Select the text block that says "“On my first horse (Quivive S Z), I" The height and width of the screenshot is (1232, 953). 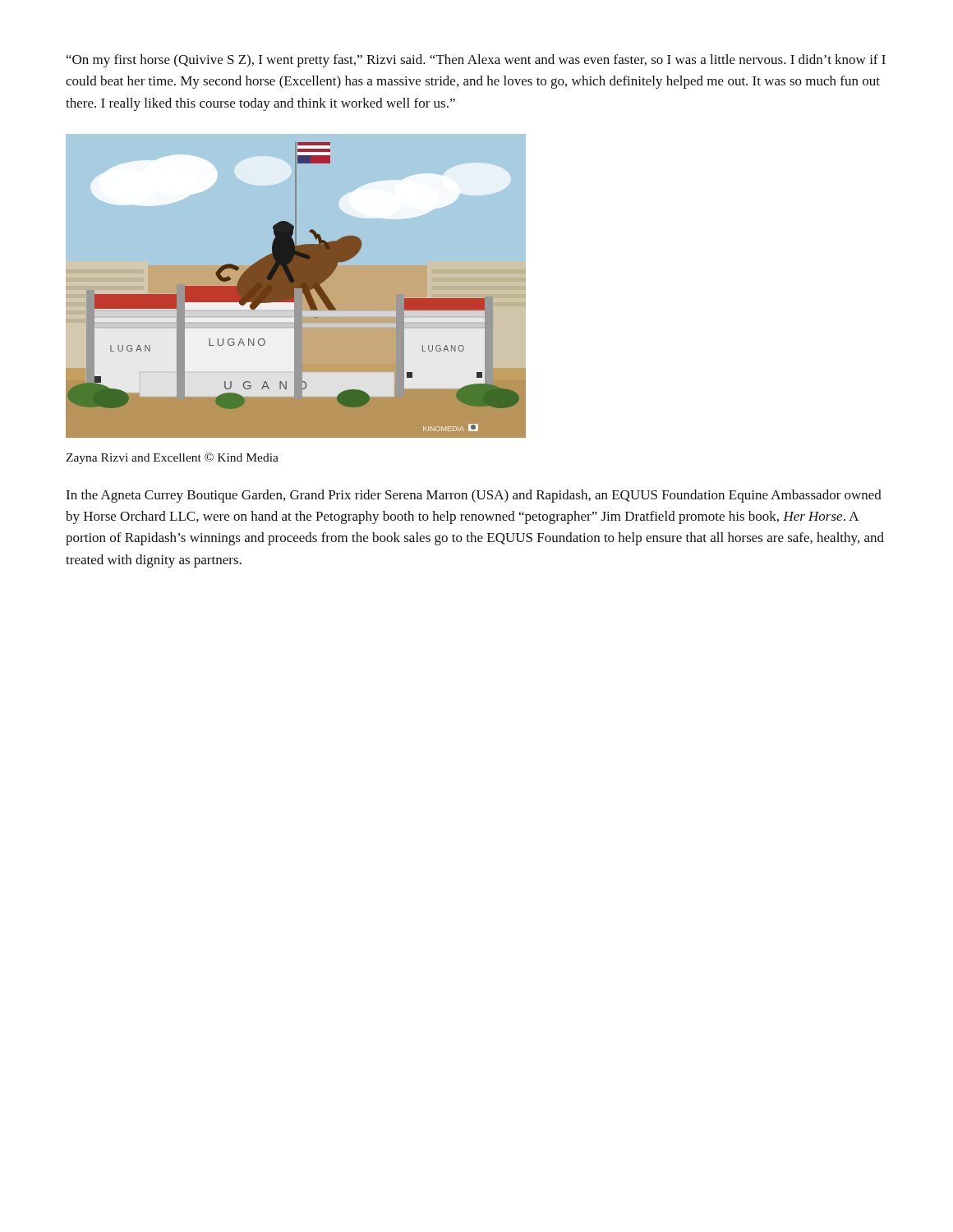click(x=476, y=81)
